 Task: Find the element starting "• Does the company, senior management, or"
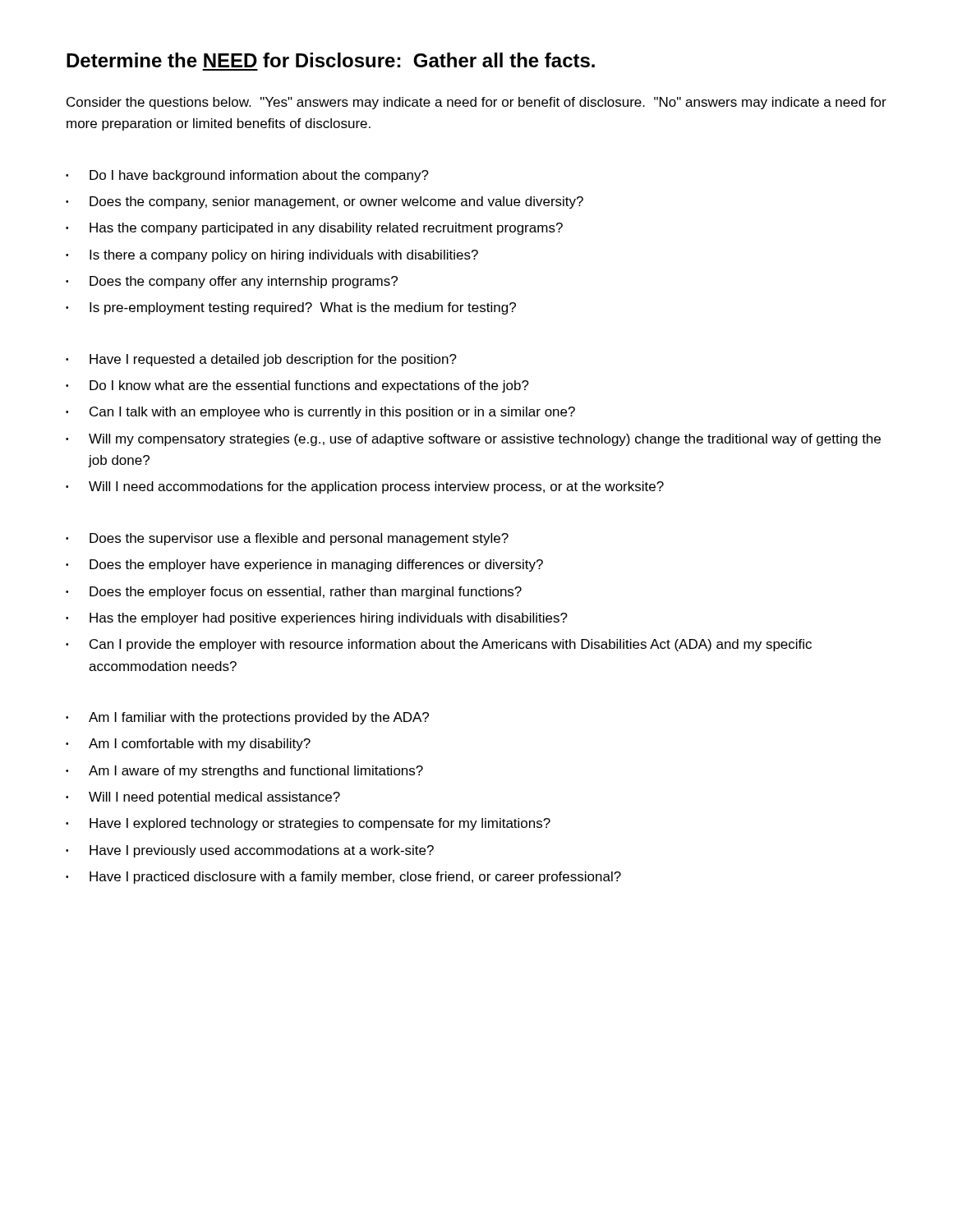point(476,202)
